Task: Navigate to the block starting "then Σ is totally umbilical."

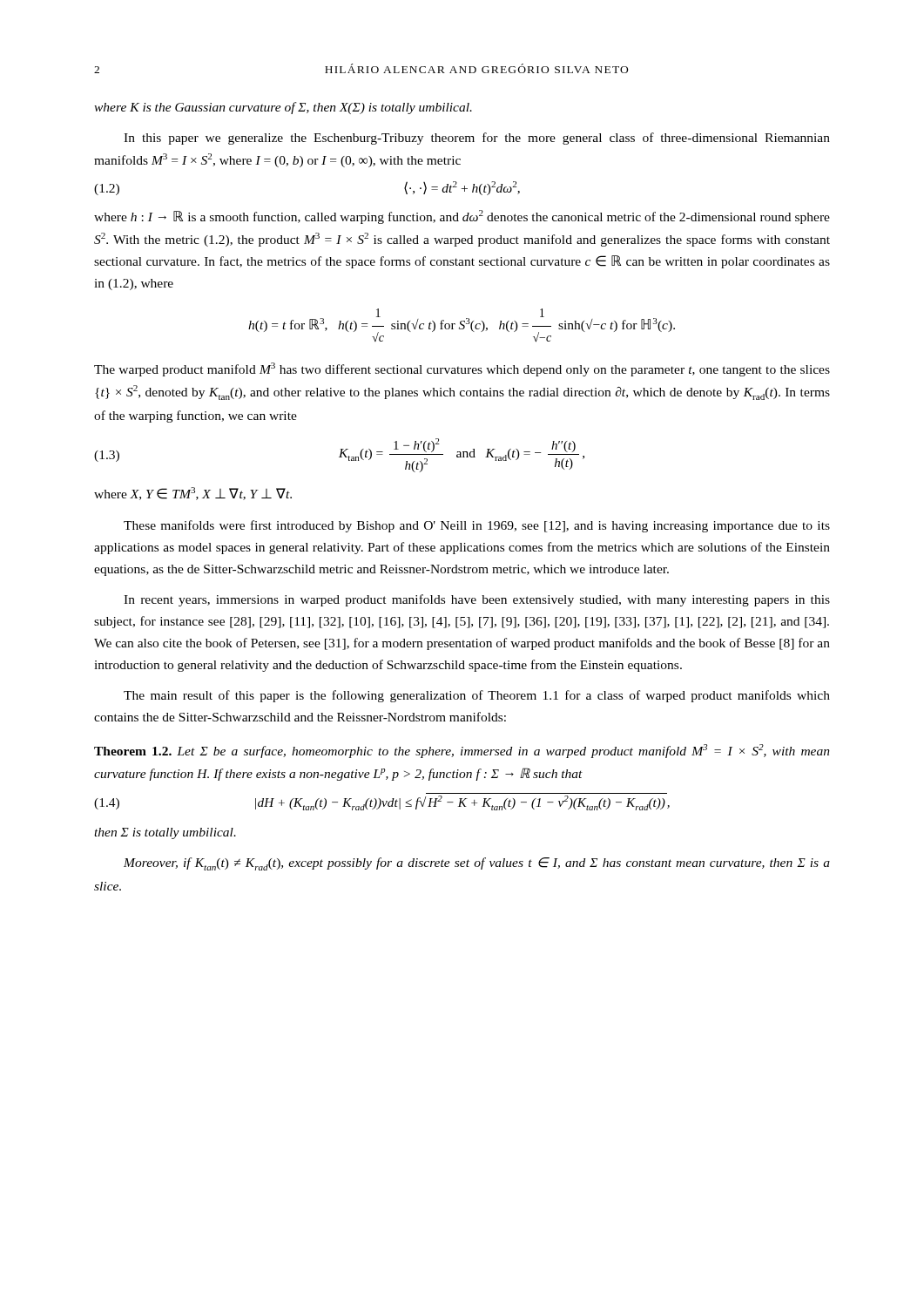Action: coord(165,832)
